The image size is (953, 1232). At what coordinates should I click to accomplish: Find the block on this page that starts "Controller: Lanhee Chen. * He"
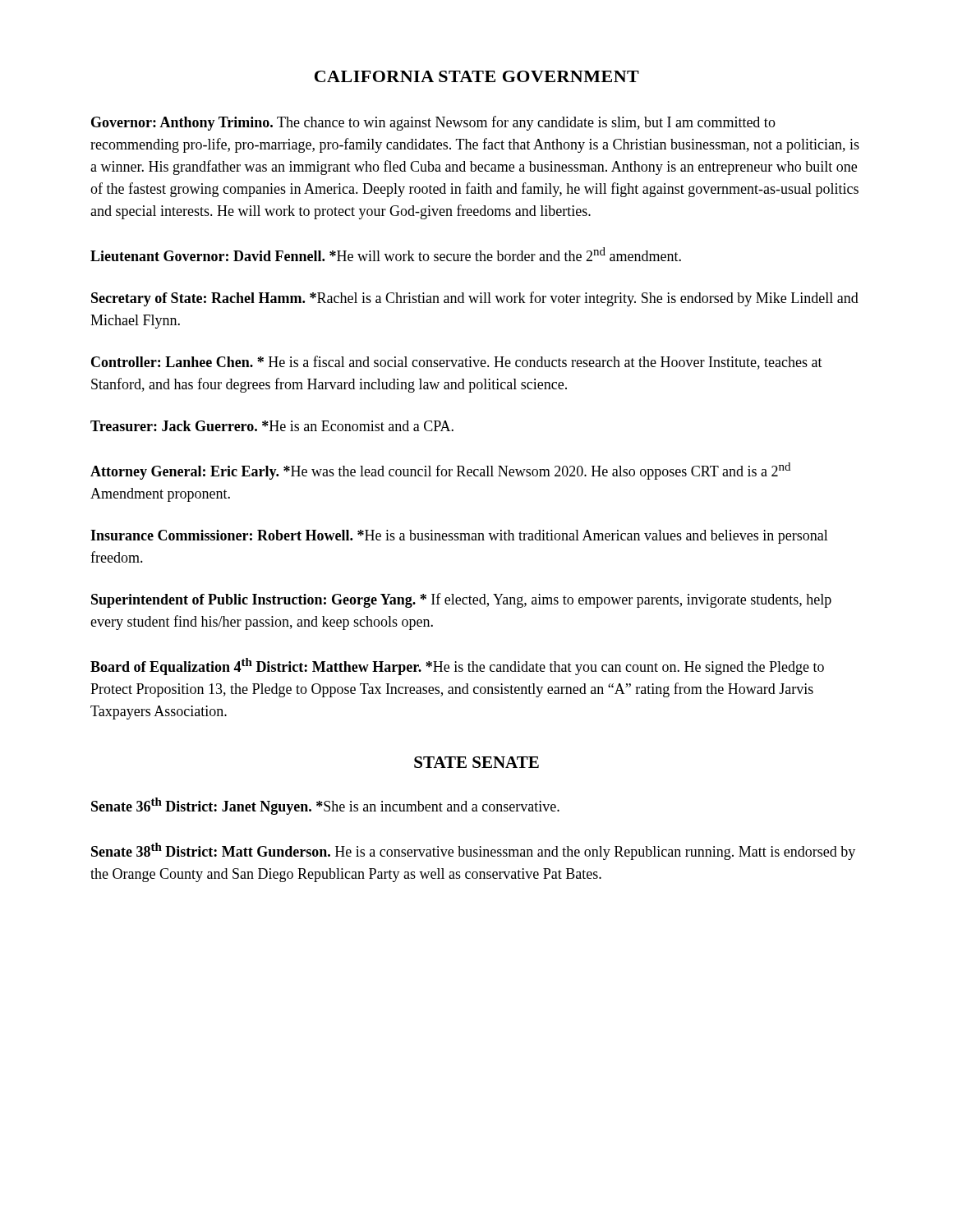476,374
